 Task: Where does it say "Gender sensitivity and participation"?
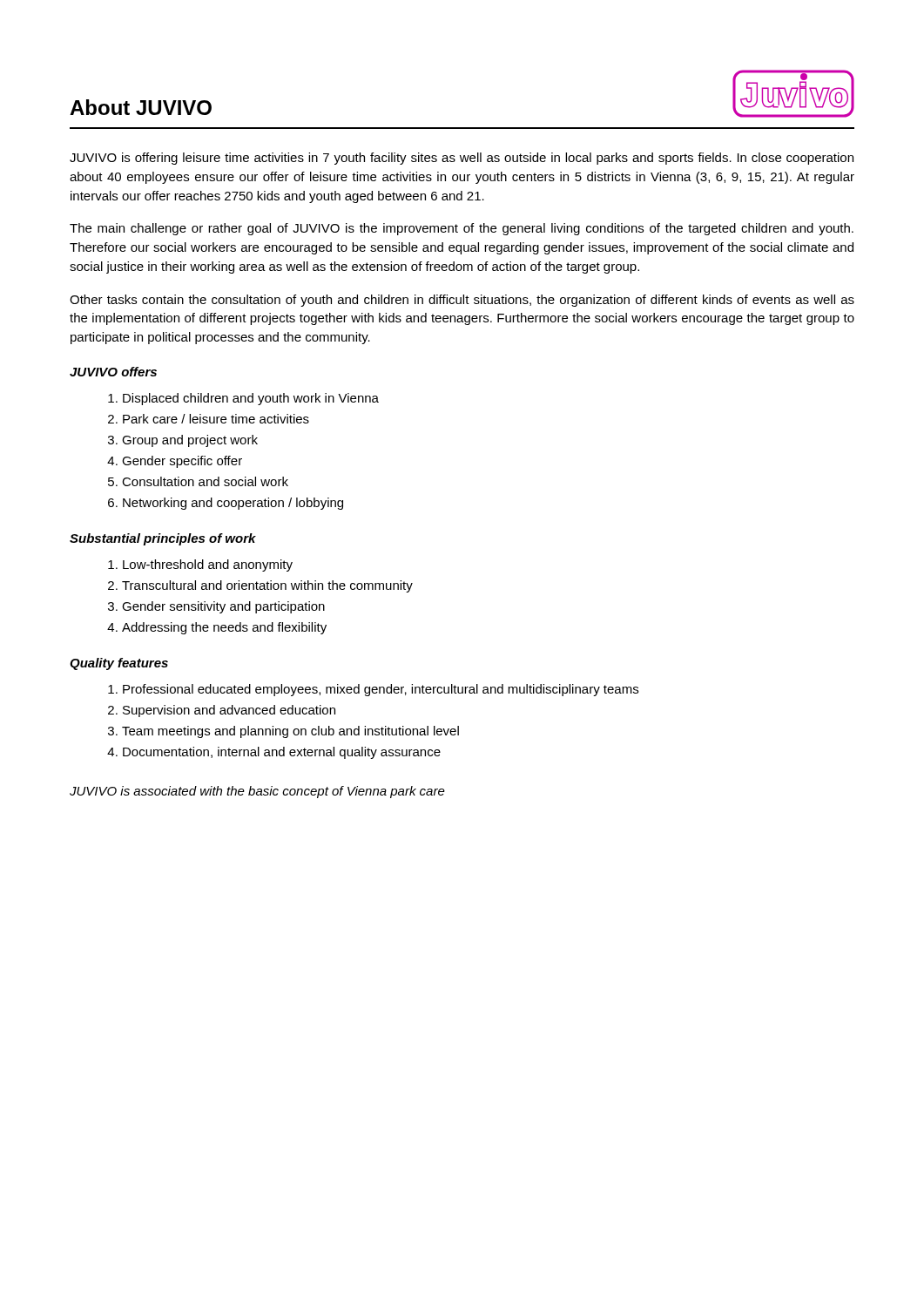[x=224, y=606]
